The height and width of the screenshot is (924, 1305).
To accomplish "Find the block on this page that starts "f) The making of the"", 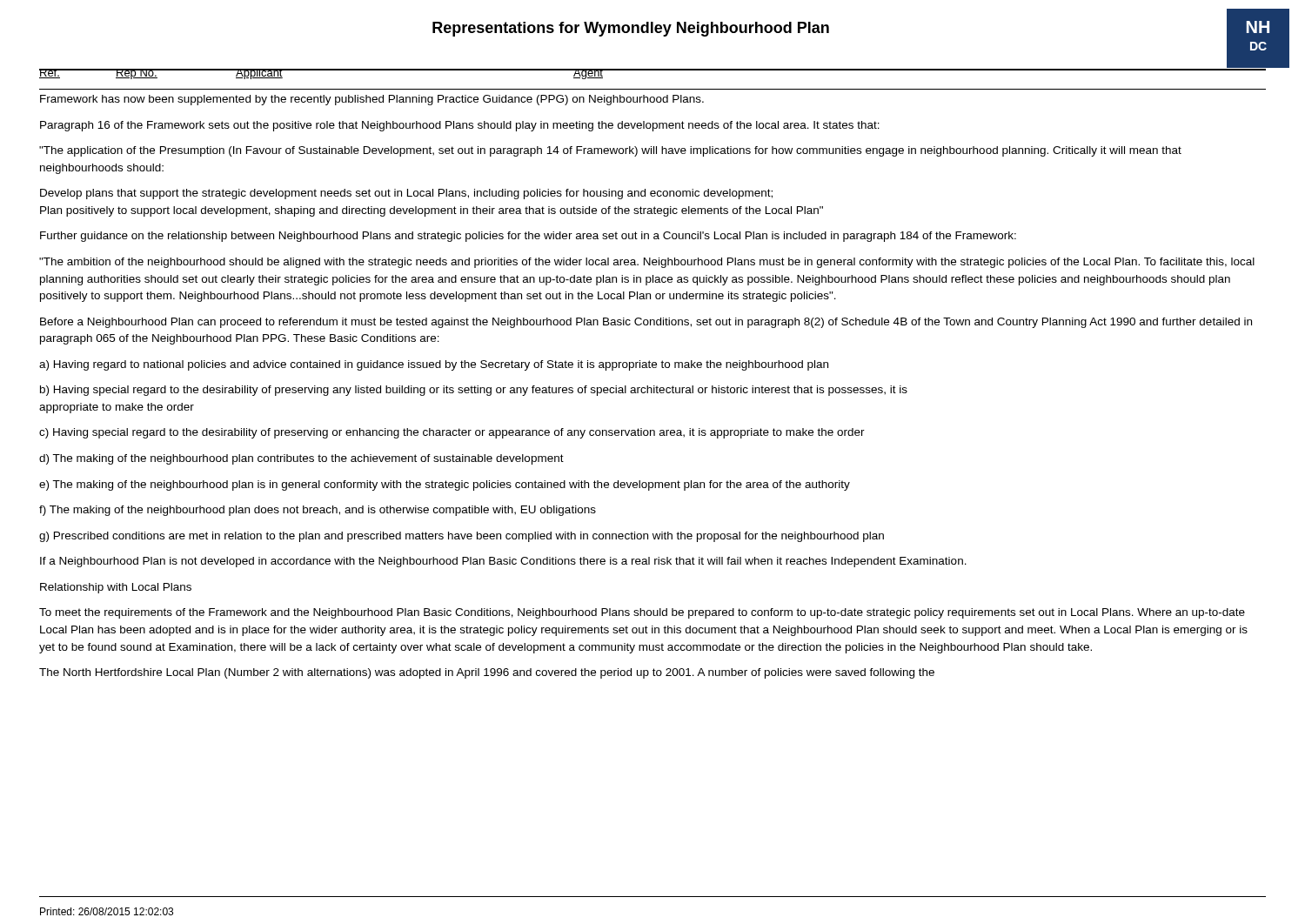I will click(318, 511).
